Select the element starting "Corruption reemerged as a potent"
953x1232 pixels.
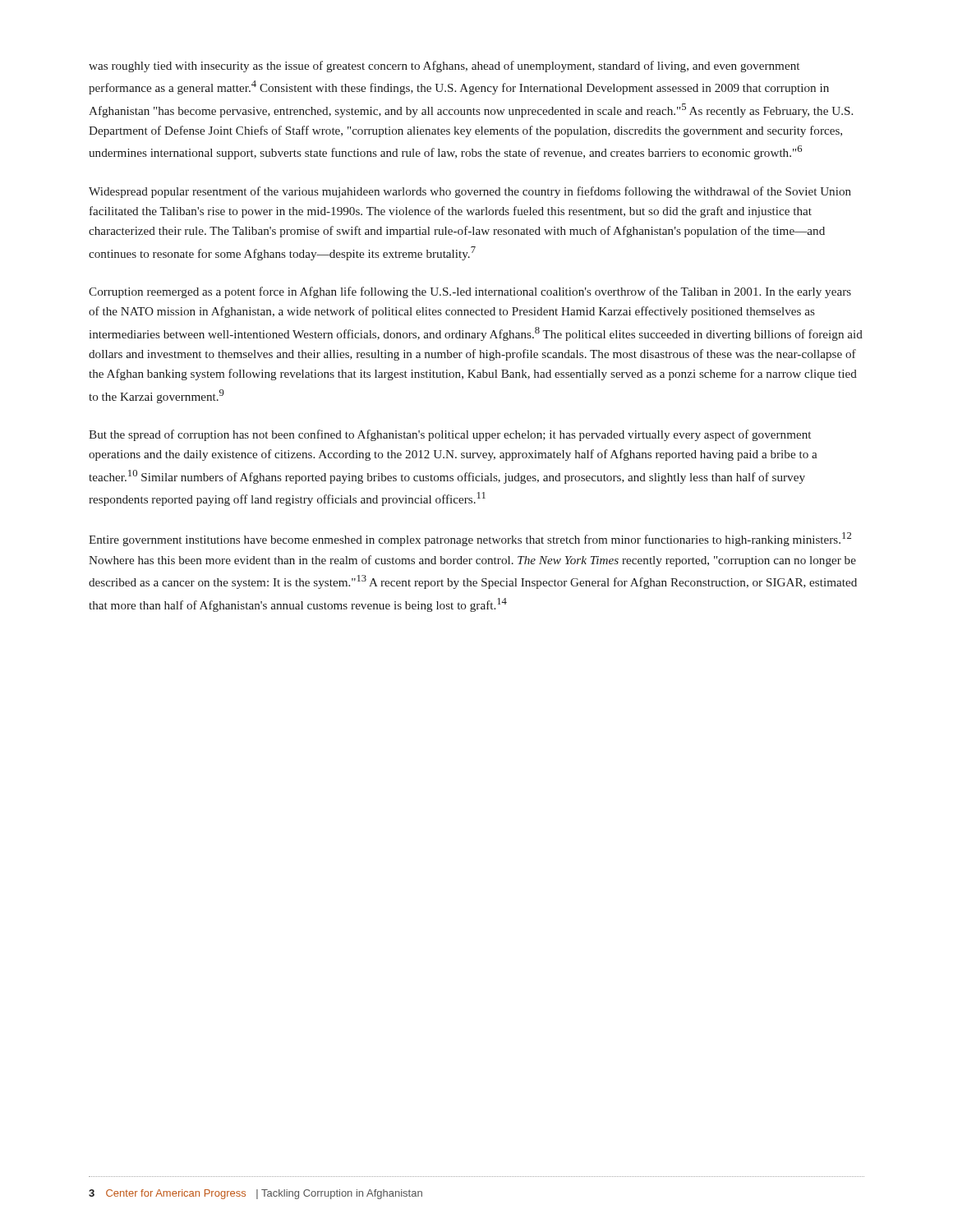pos(476,344)
